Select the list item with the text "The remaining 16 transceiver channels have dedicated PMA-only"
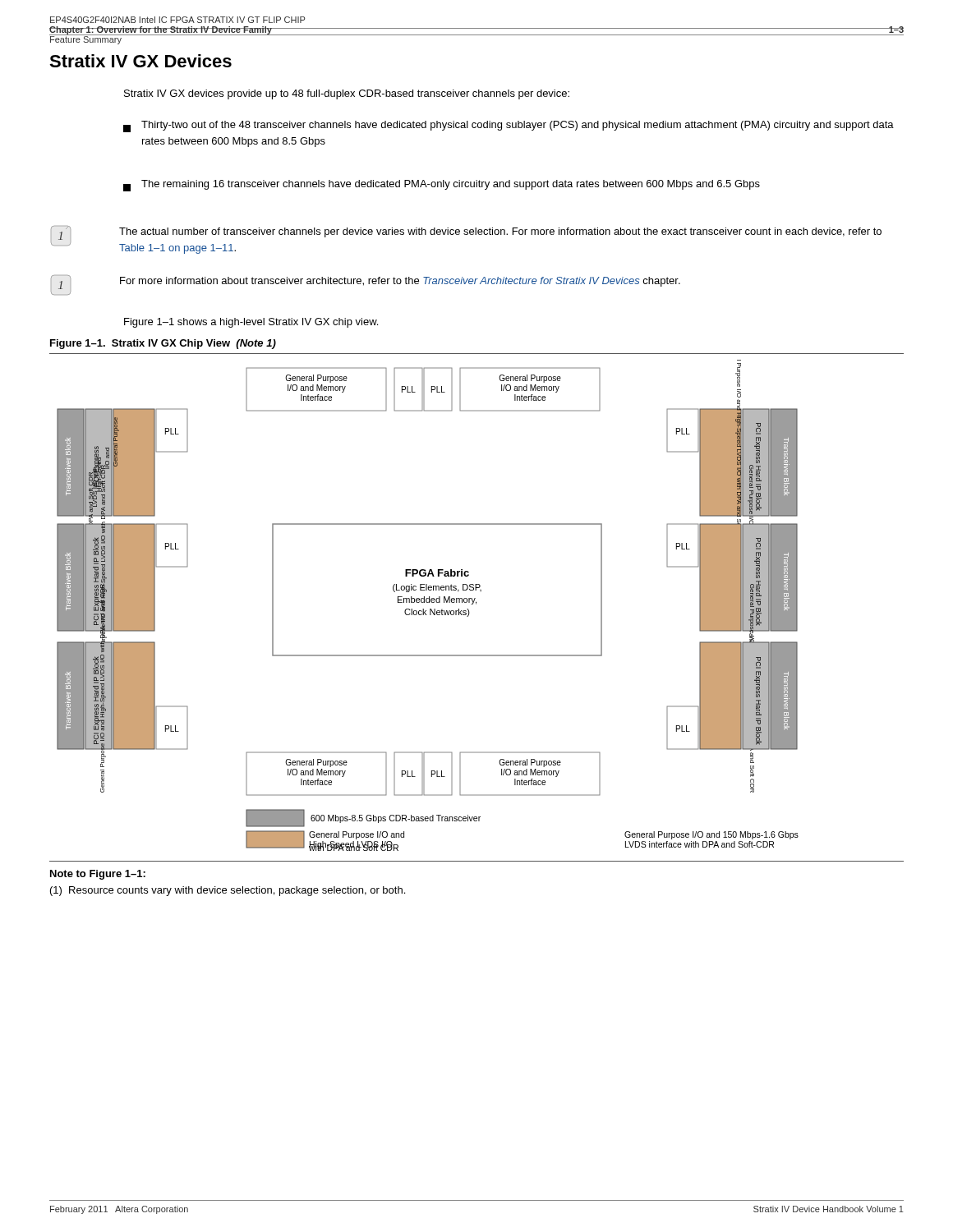Viewport: 953px width, 1232px height. [442, 186]
